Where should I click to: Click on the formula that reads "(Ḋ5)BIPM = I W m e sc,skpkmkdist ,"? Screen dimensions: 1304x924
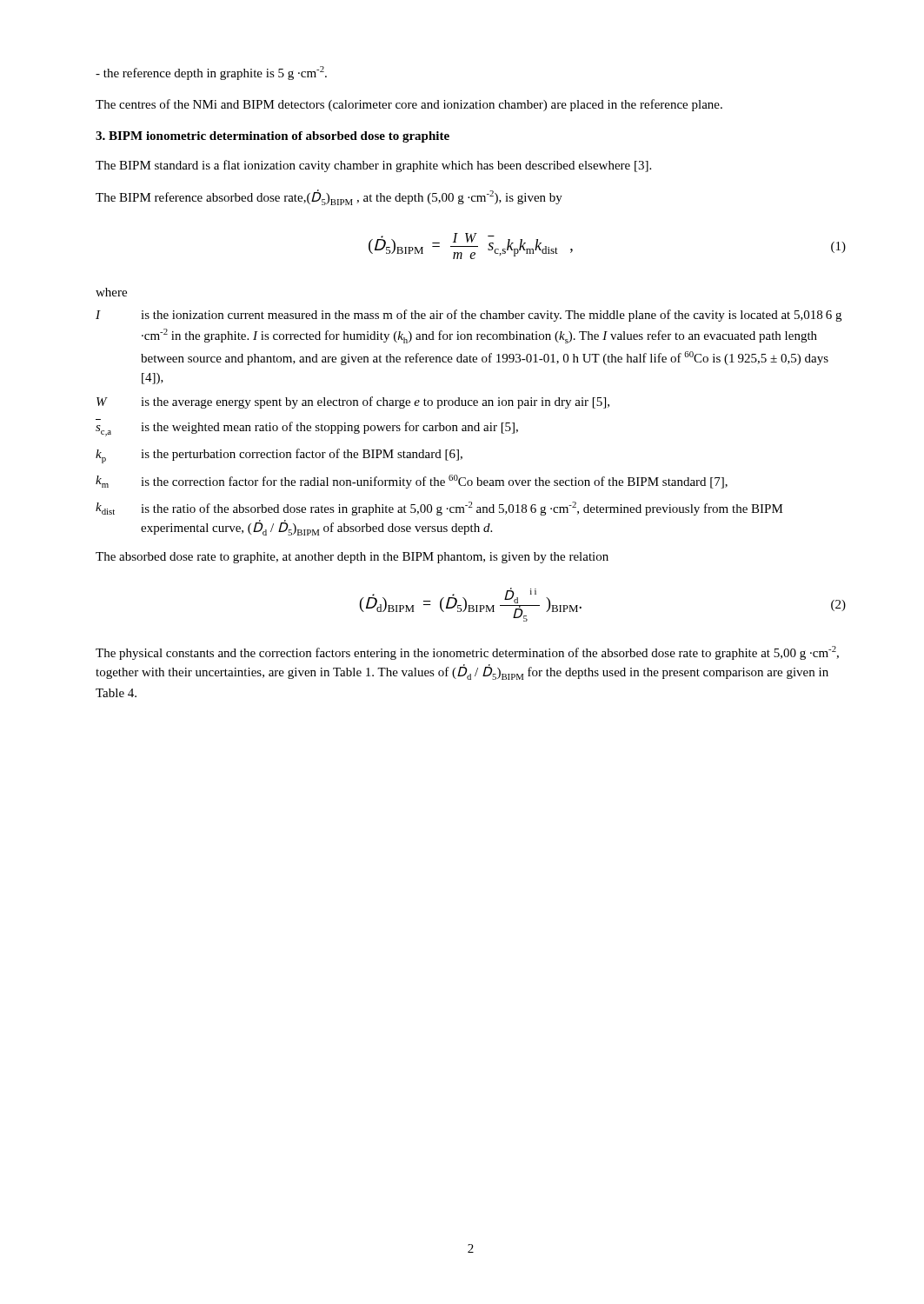coord(464,246)
